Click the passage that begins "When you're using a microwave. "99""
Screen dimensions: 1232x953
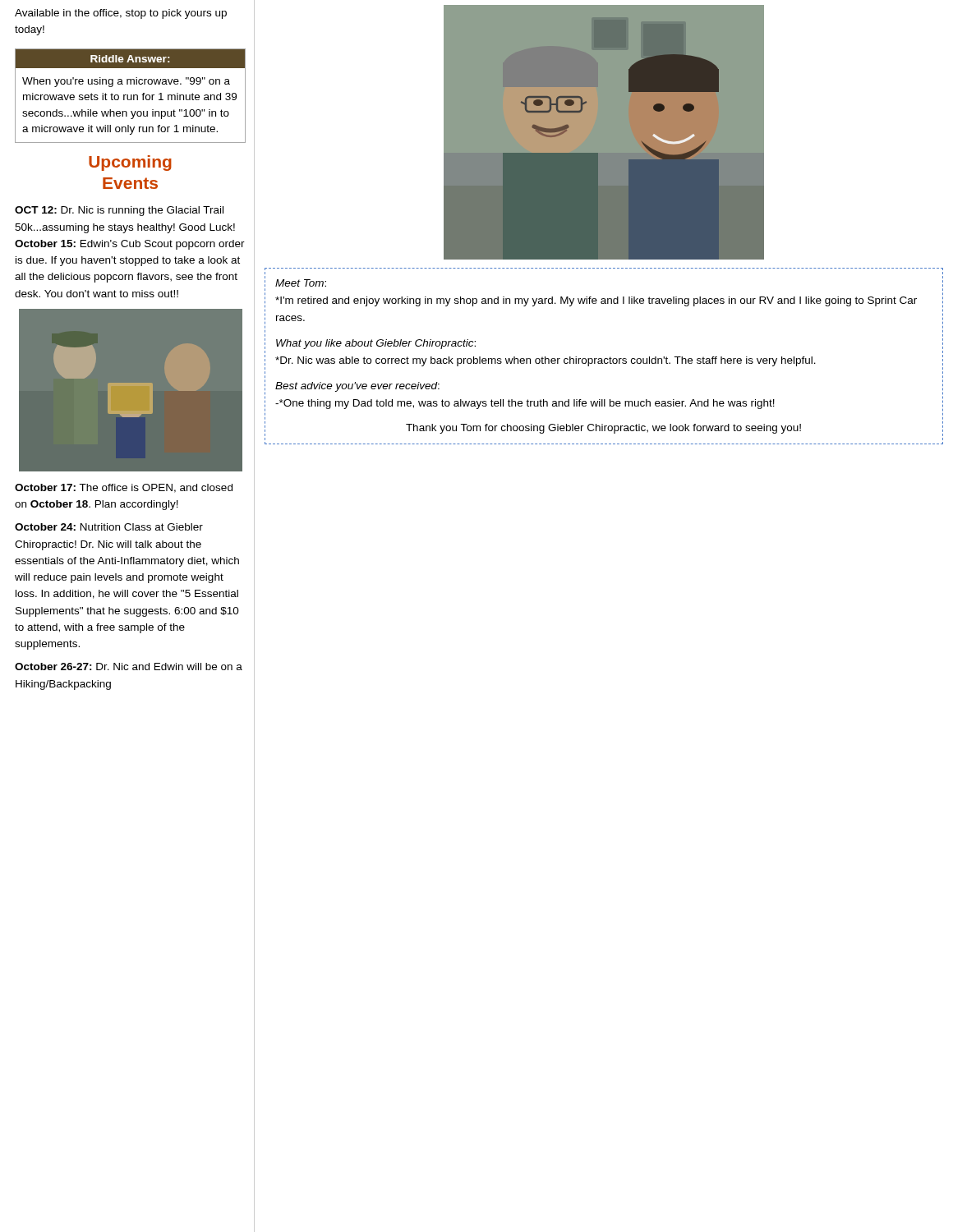(130, 105)
